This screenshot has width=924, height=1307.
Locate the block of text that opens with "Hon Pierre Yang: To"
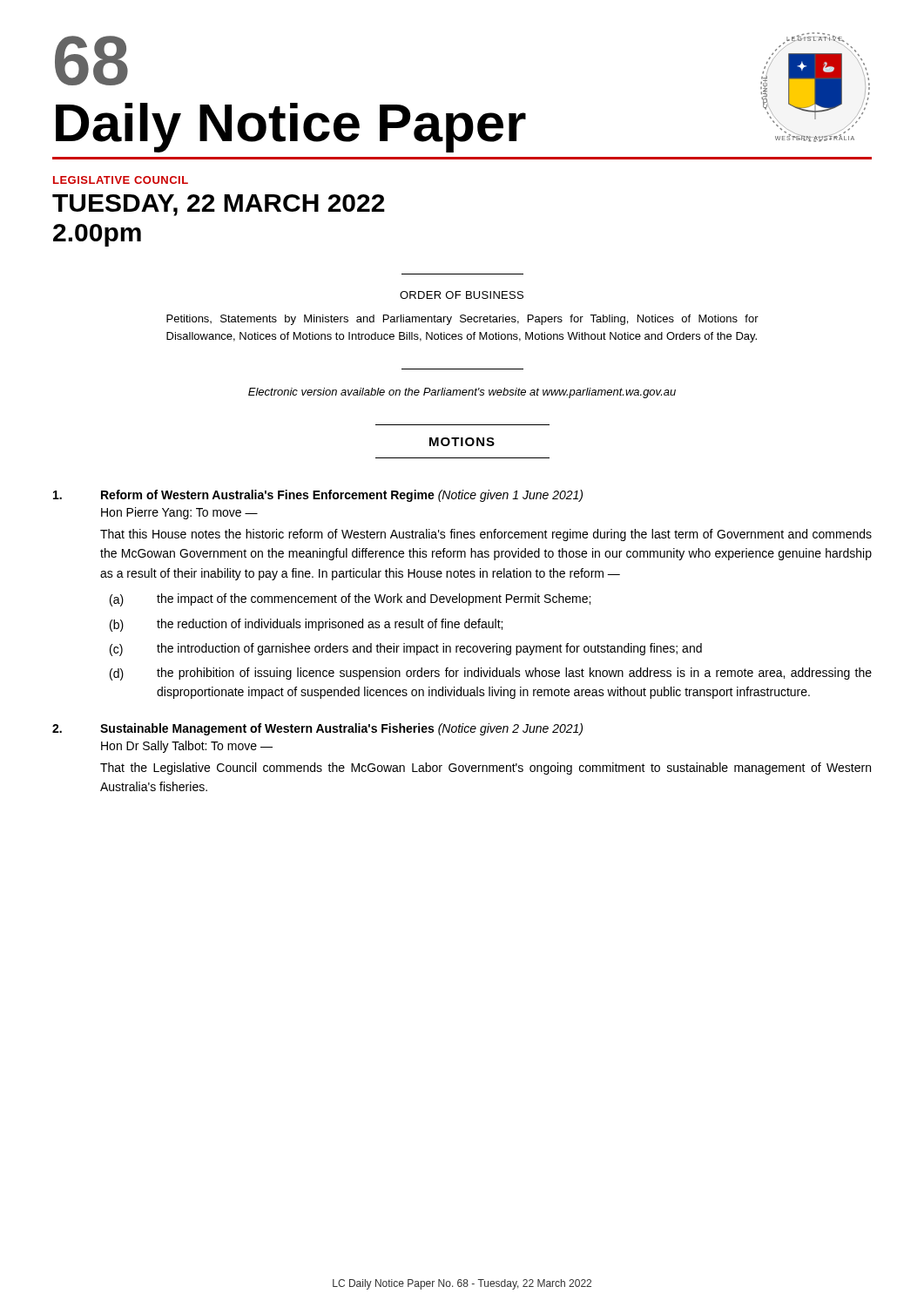coord(179,512)
